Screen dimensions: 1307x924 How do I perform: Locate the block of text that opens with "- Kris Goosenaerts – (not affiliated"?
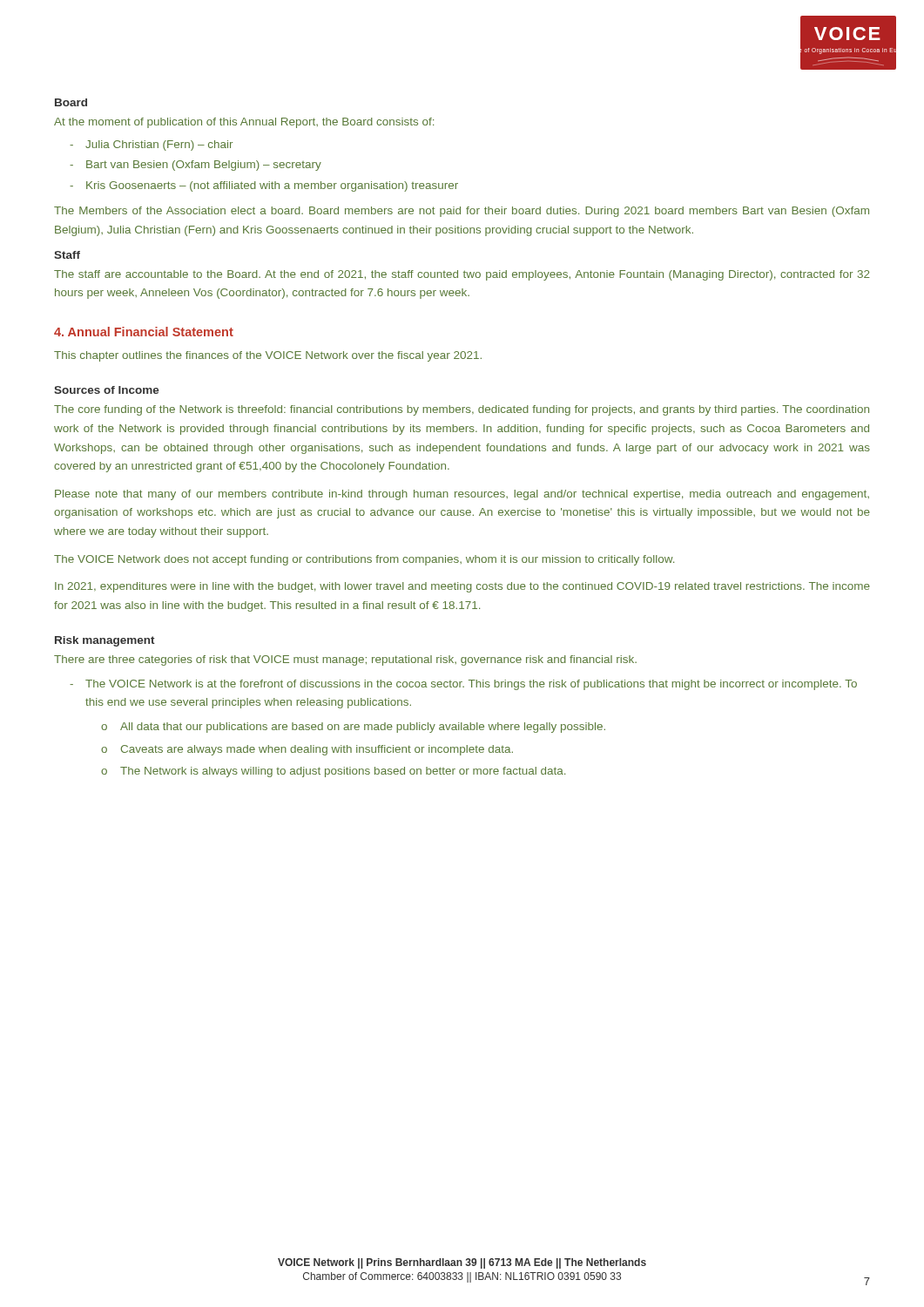pos(264,185)
